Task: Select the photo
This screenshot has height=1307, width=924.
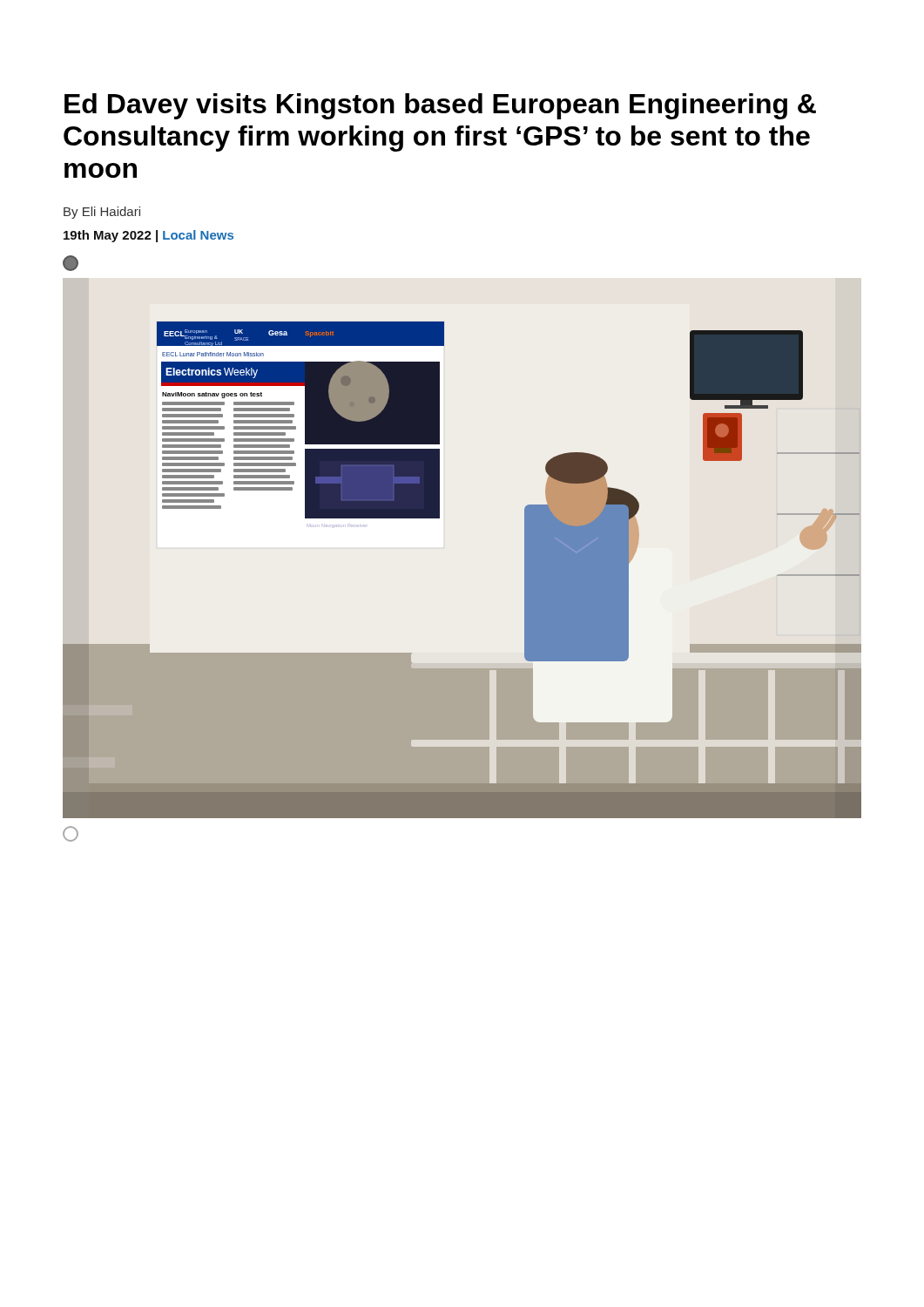Action: (x=462, y=548)
